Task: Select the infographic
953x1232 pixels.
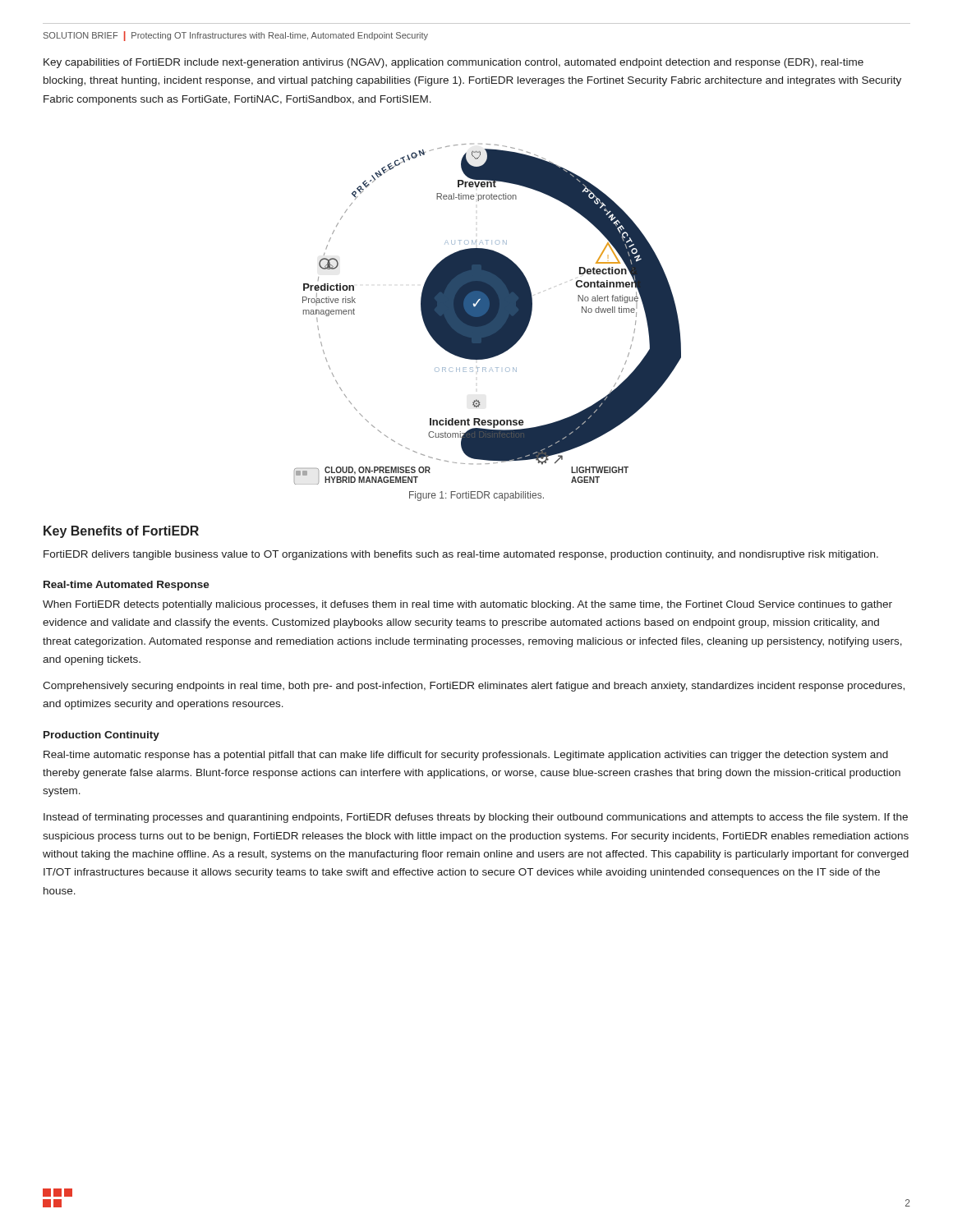Action: coord(476,304)
